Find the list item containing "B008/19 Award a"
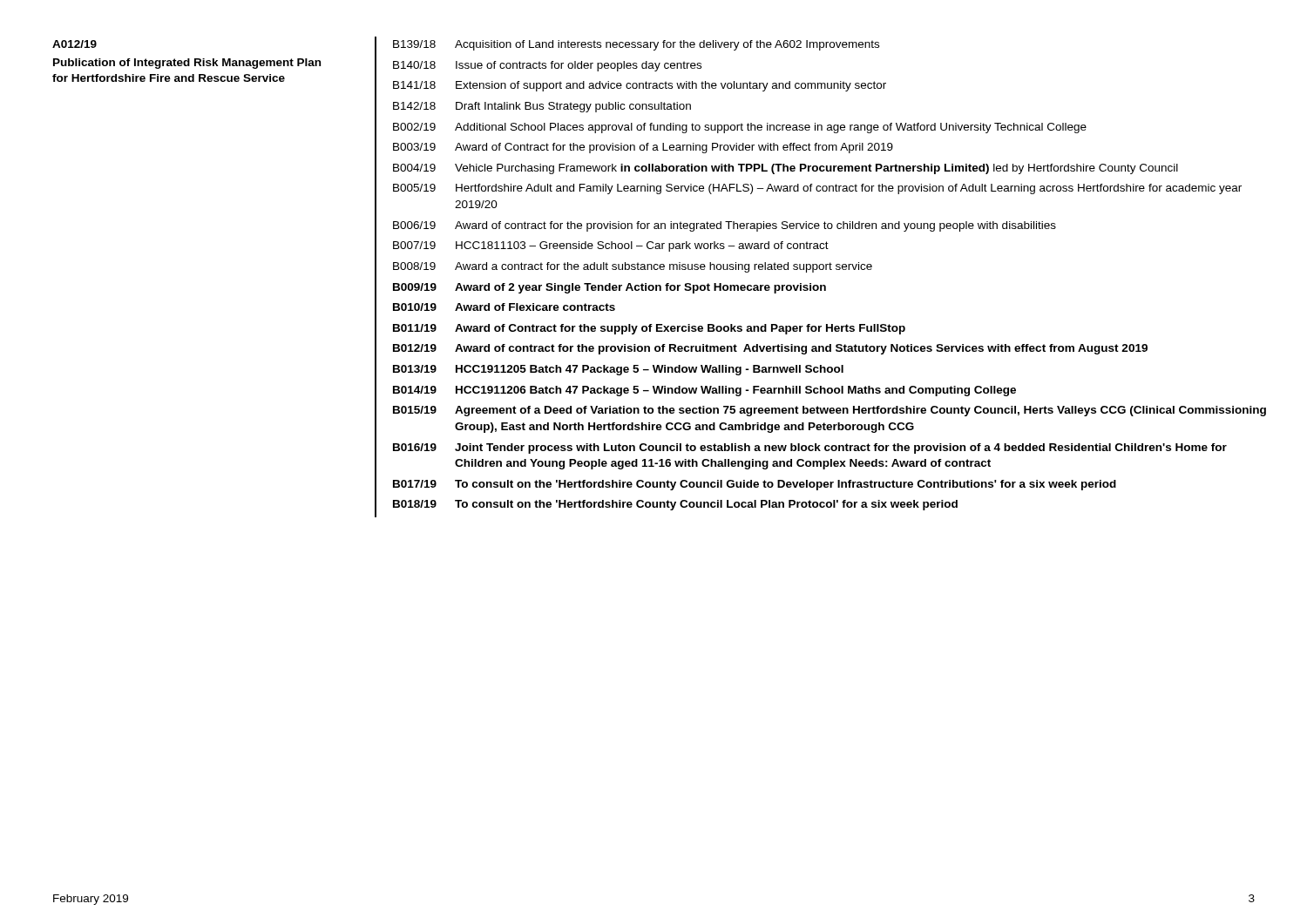Screen dimensions: 924x1307 pyautogui.click(x=832, y=267)
